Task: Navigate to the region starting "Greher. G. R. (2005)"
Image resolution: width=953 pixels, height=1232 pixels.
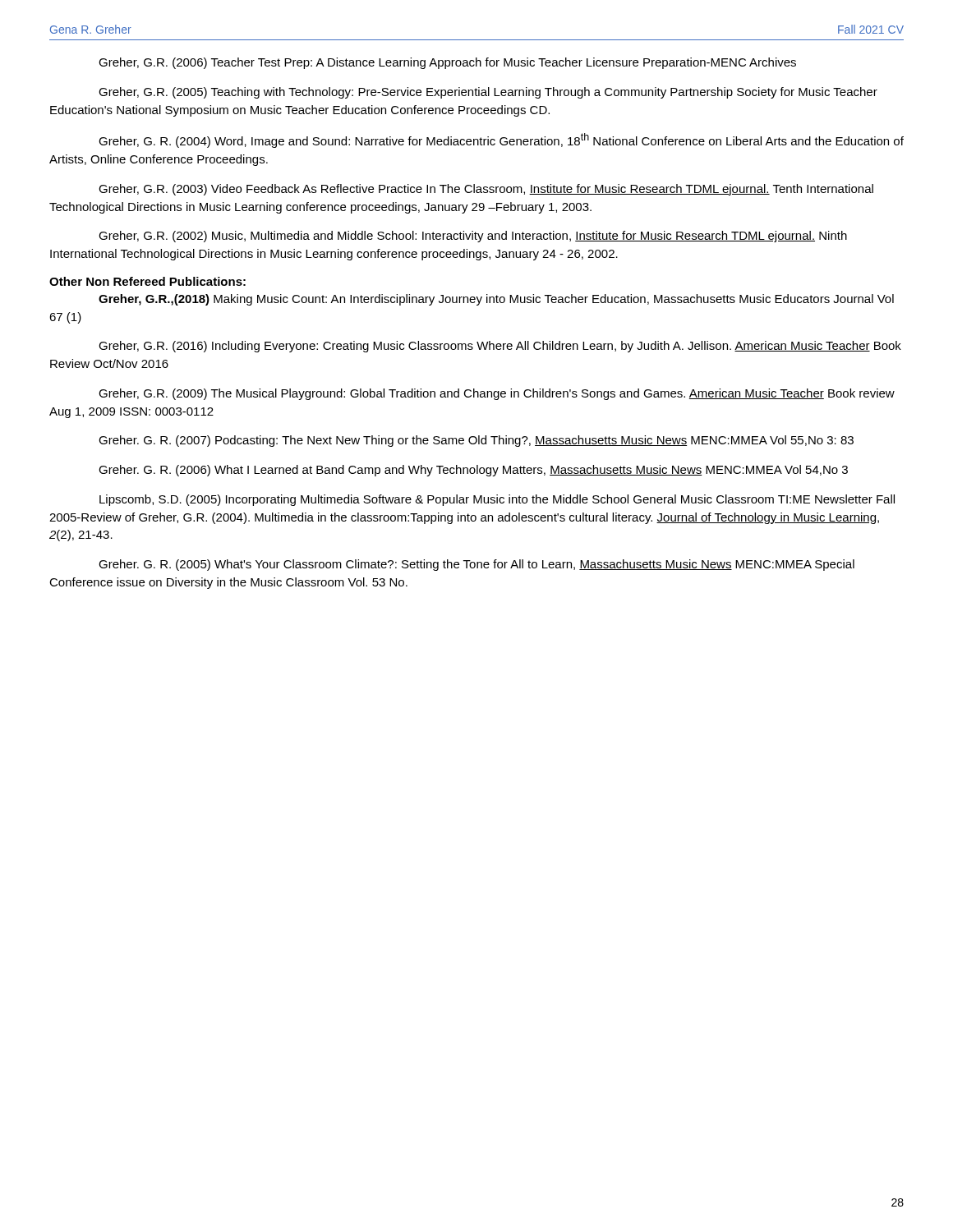Action: pyautogui.click(x=452, y=573)
